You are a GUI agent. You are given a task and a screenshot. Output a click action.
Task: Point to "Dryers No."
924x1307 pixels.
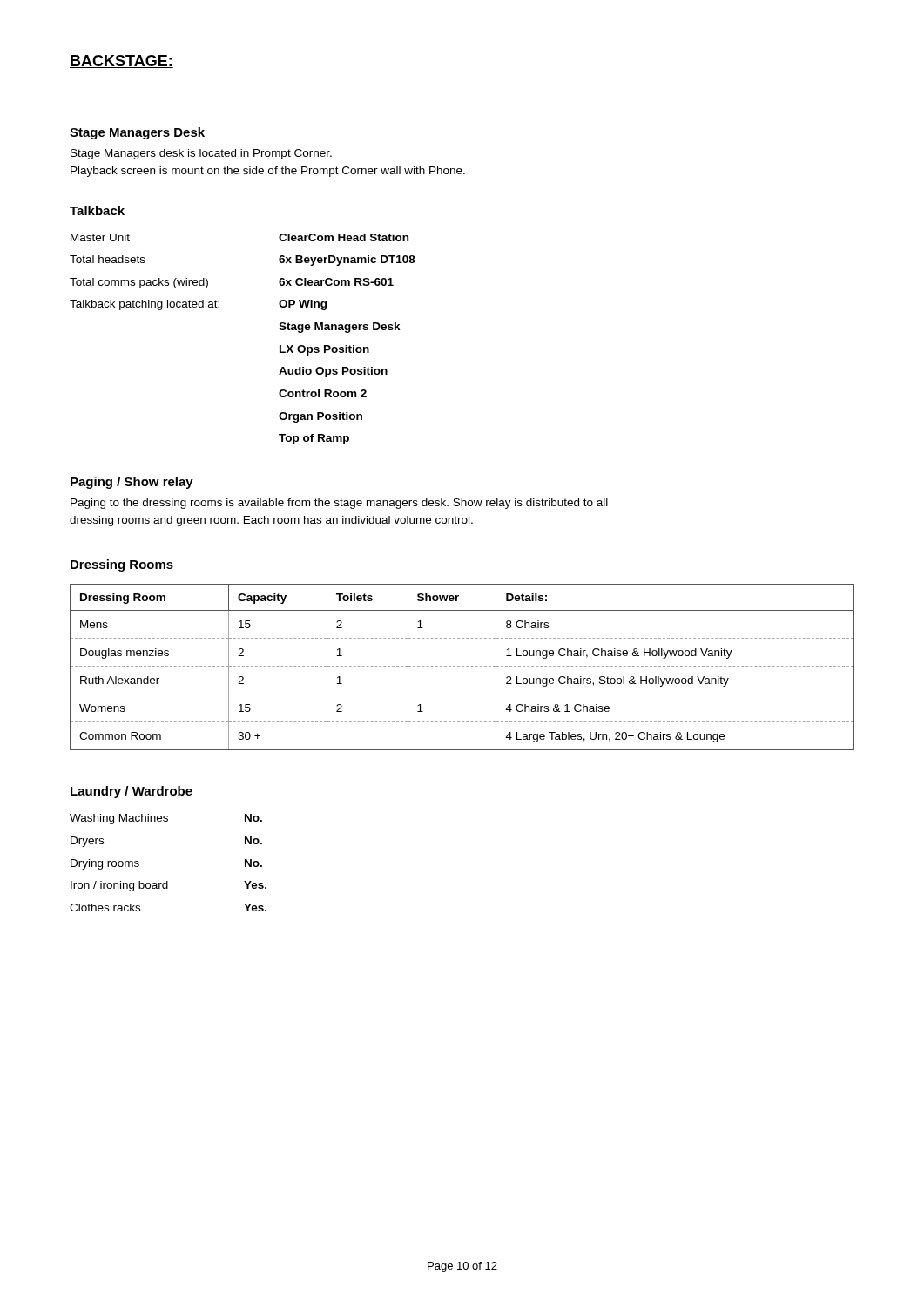pyautogui.click(x=86, y=841)
